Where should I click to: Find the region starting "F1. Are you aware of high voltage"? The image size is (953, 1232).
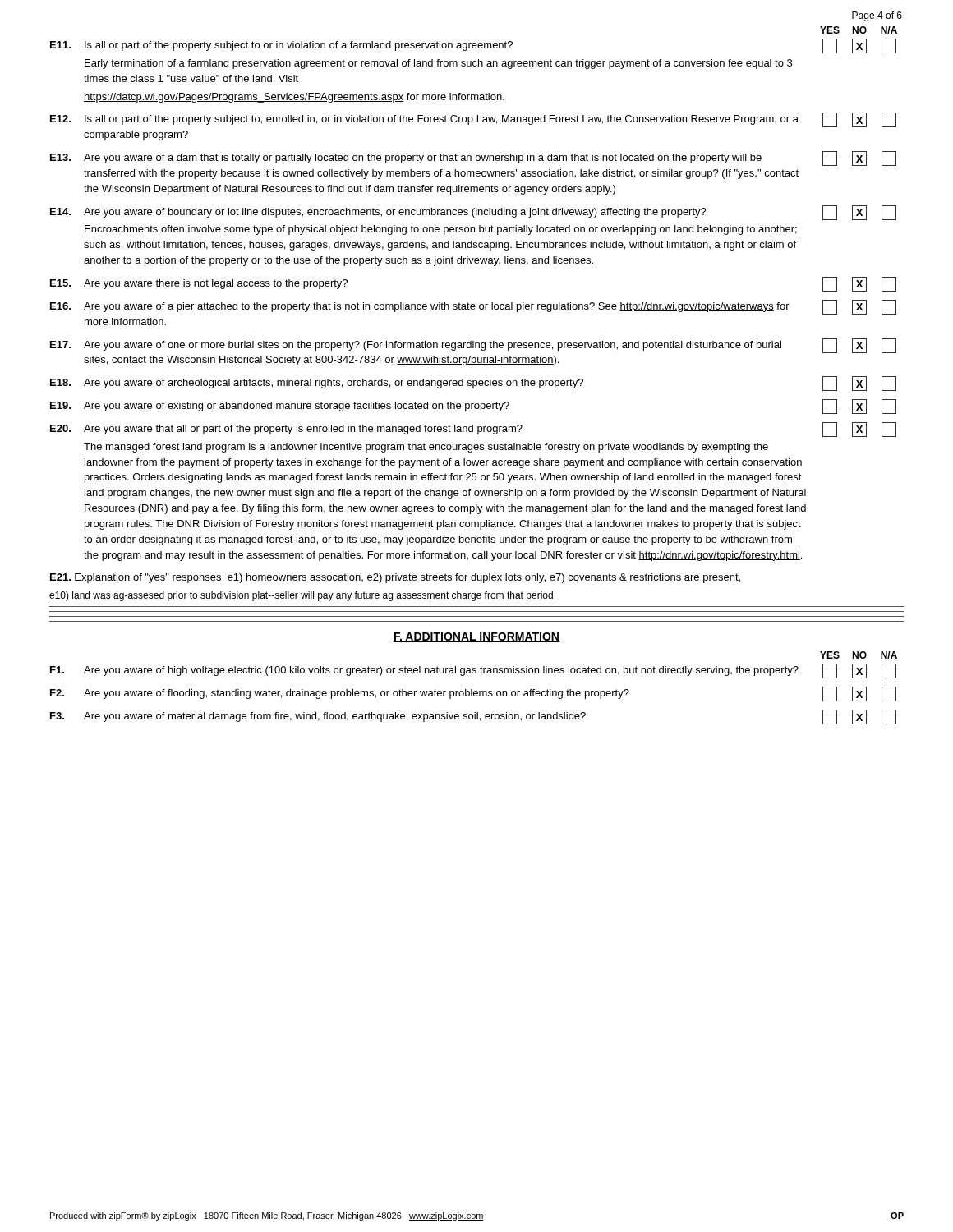(x=476, y=672)
